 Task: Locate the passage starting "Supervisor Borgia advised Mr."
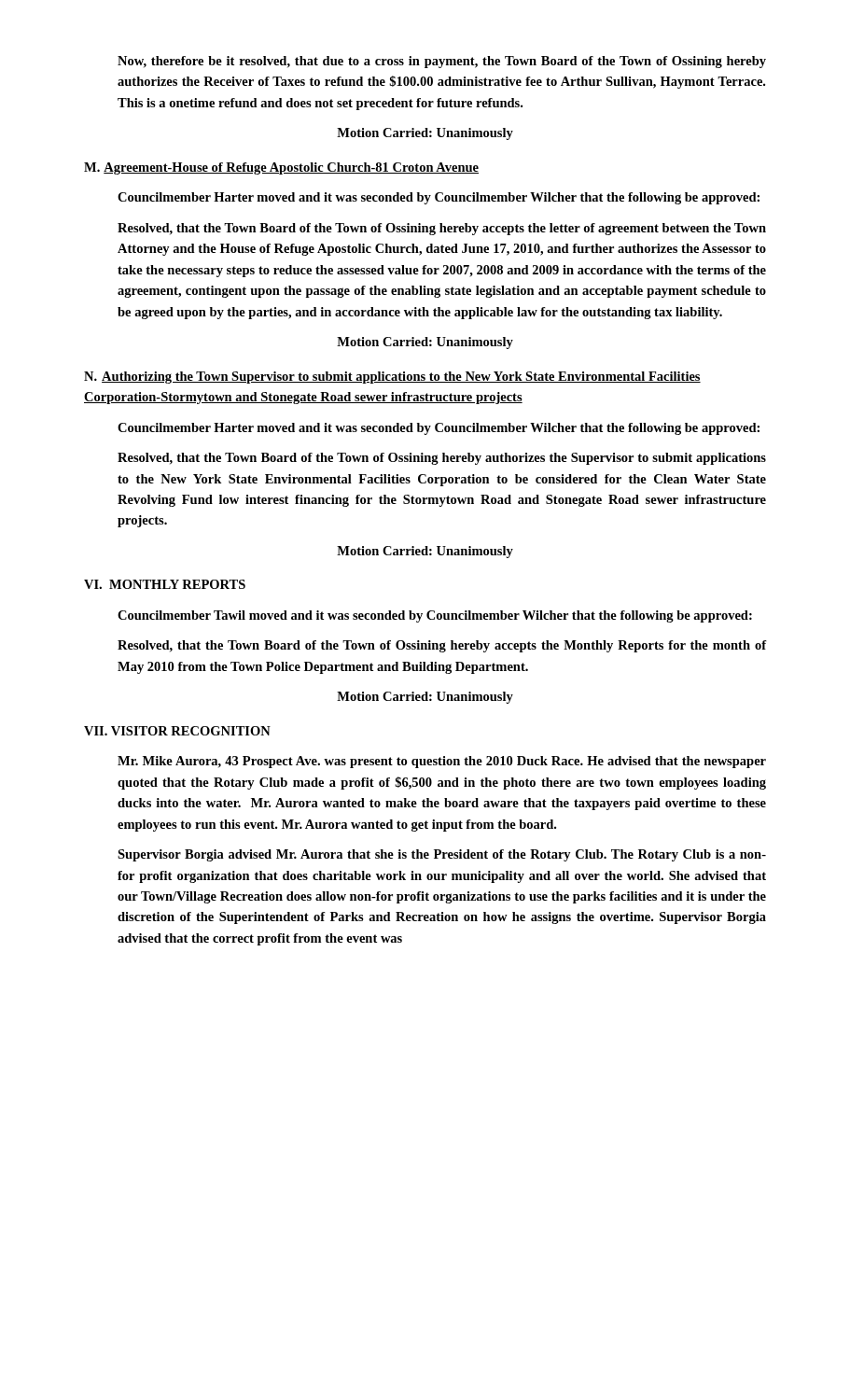pos(442,896)
